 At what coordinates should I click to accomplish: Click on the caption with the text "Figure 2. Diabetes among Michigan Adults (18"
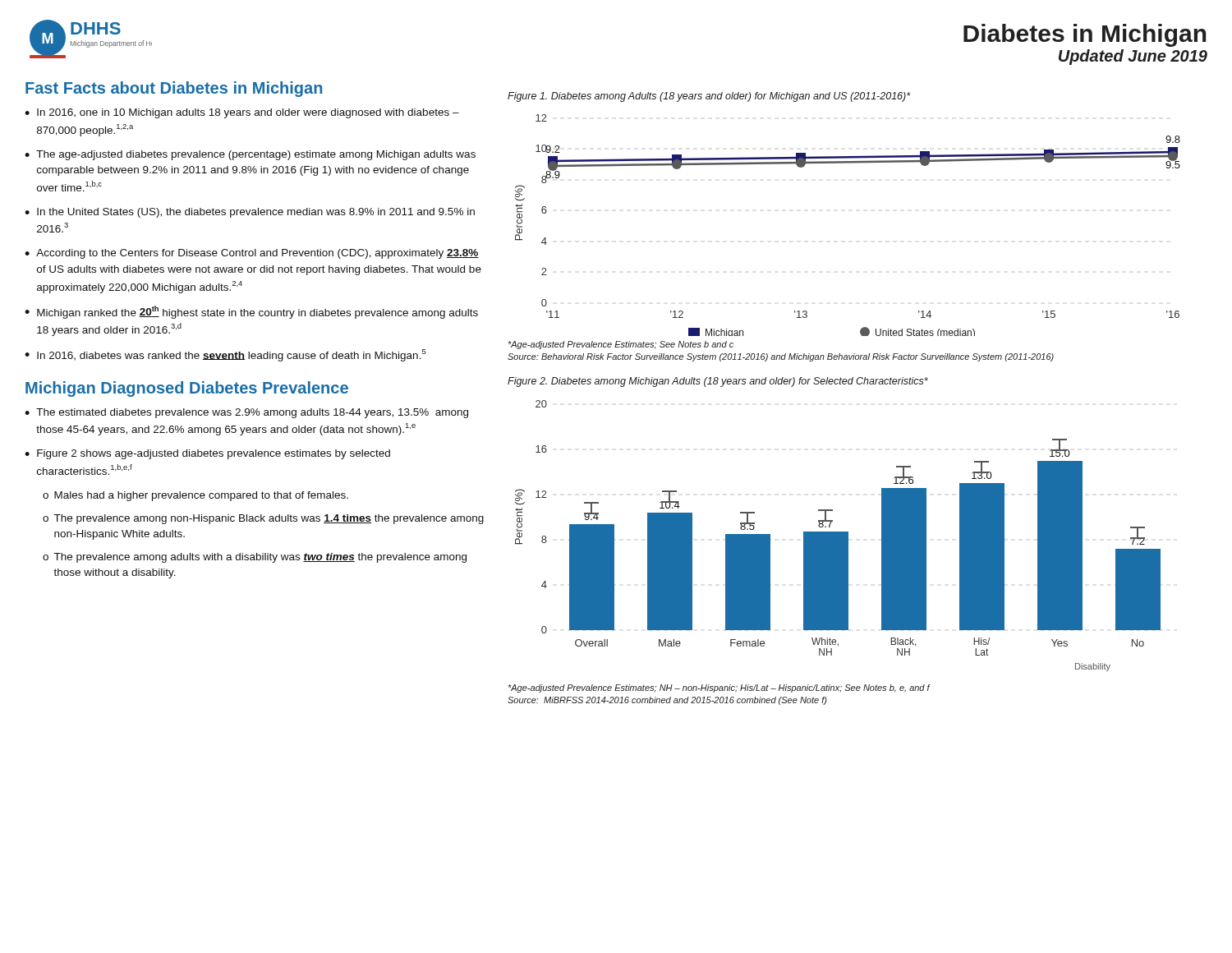[x=857, y=382]
